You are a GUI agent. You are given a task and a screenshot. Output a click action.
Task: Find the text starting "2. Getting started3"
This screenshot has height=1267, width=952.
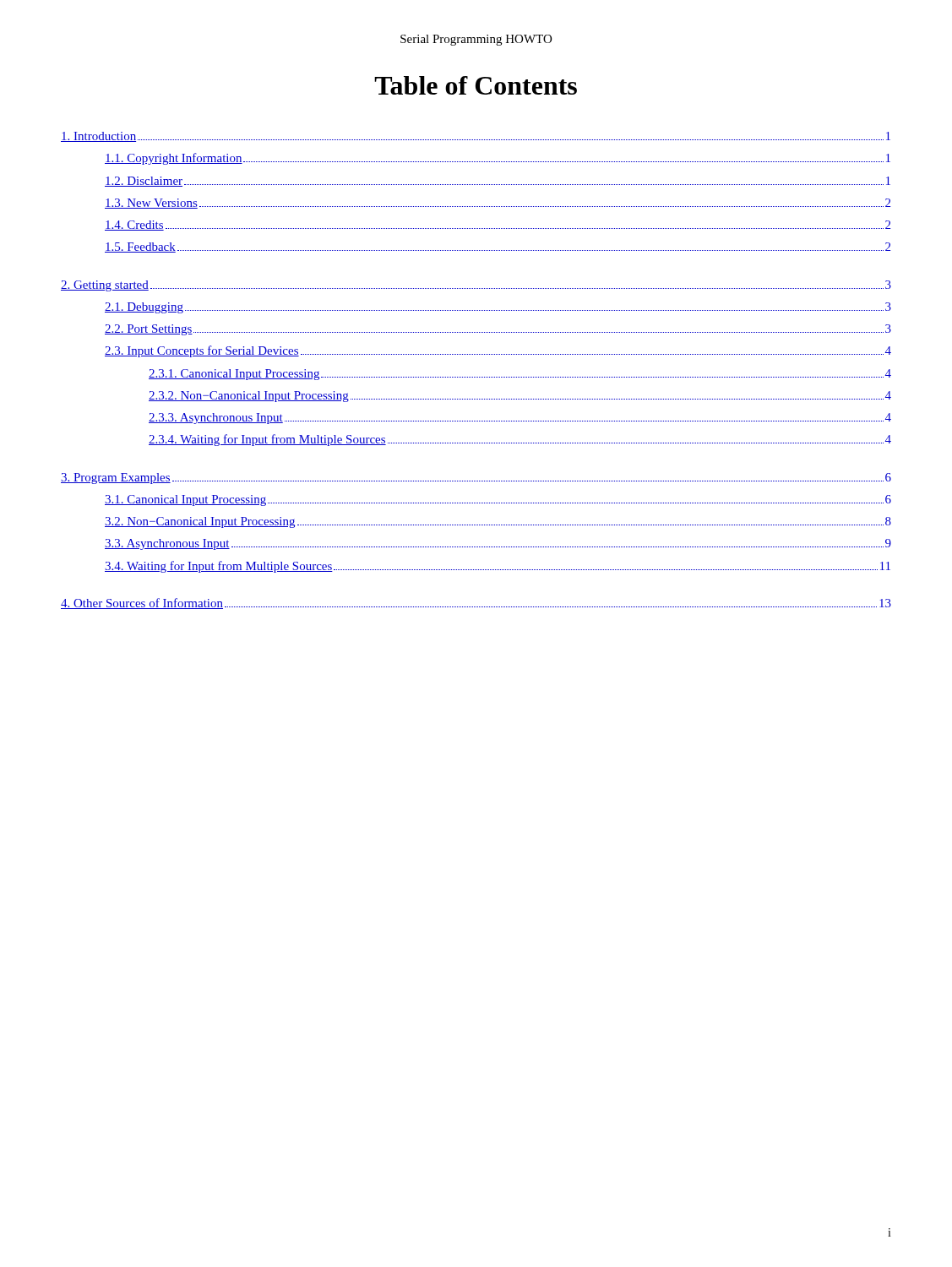(476, 284)
